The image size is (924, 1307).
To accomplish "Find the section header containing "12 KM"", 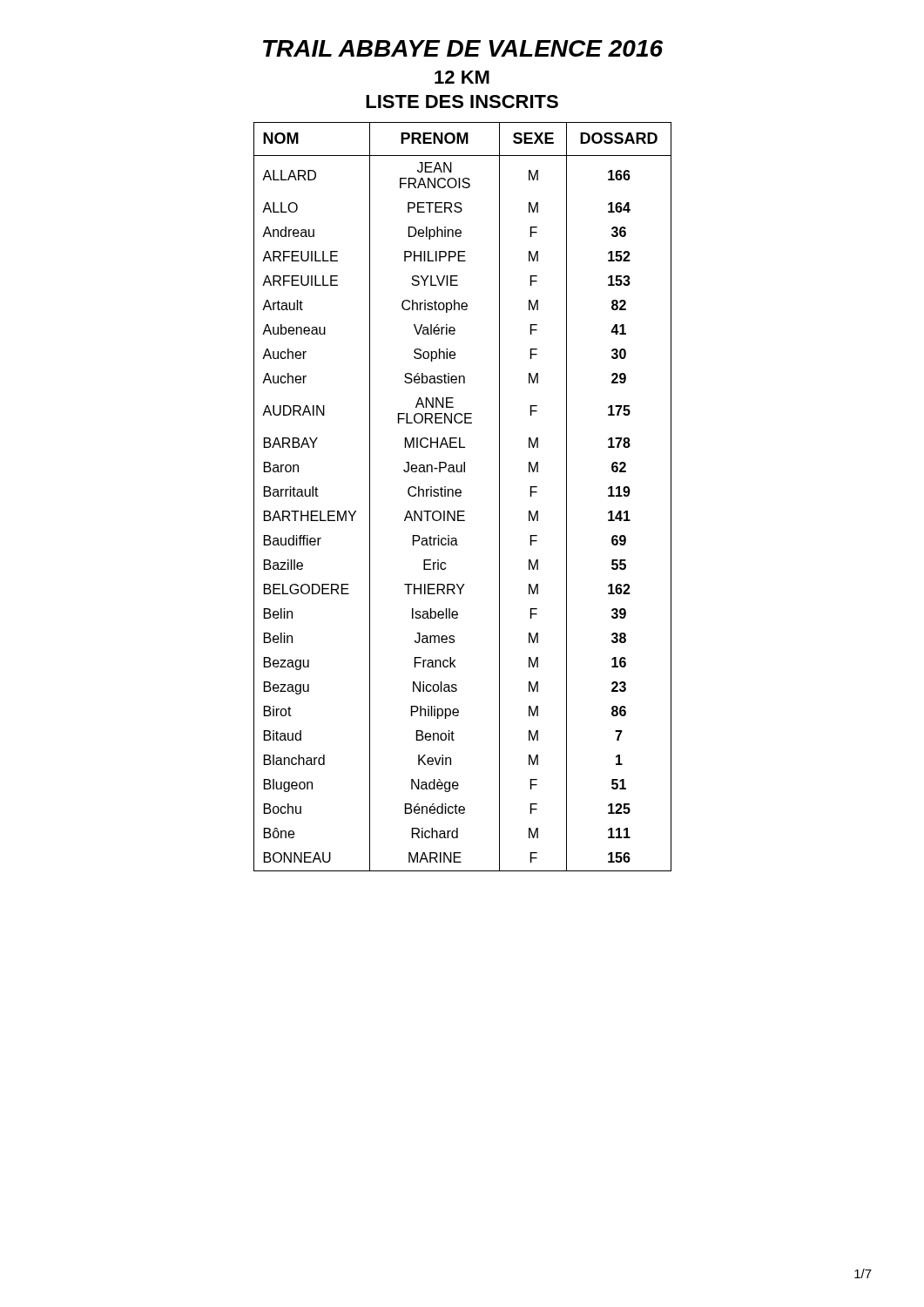I will click(462, 77).
